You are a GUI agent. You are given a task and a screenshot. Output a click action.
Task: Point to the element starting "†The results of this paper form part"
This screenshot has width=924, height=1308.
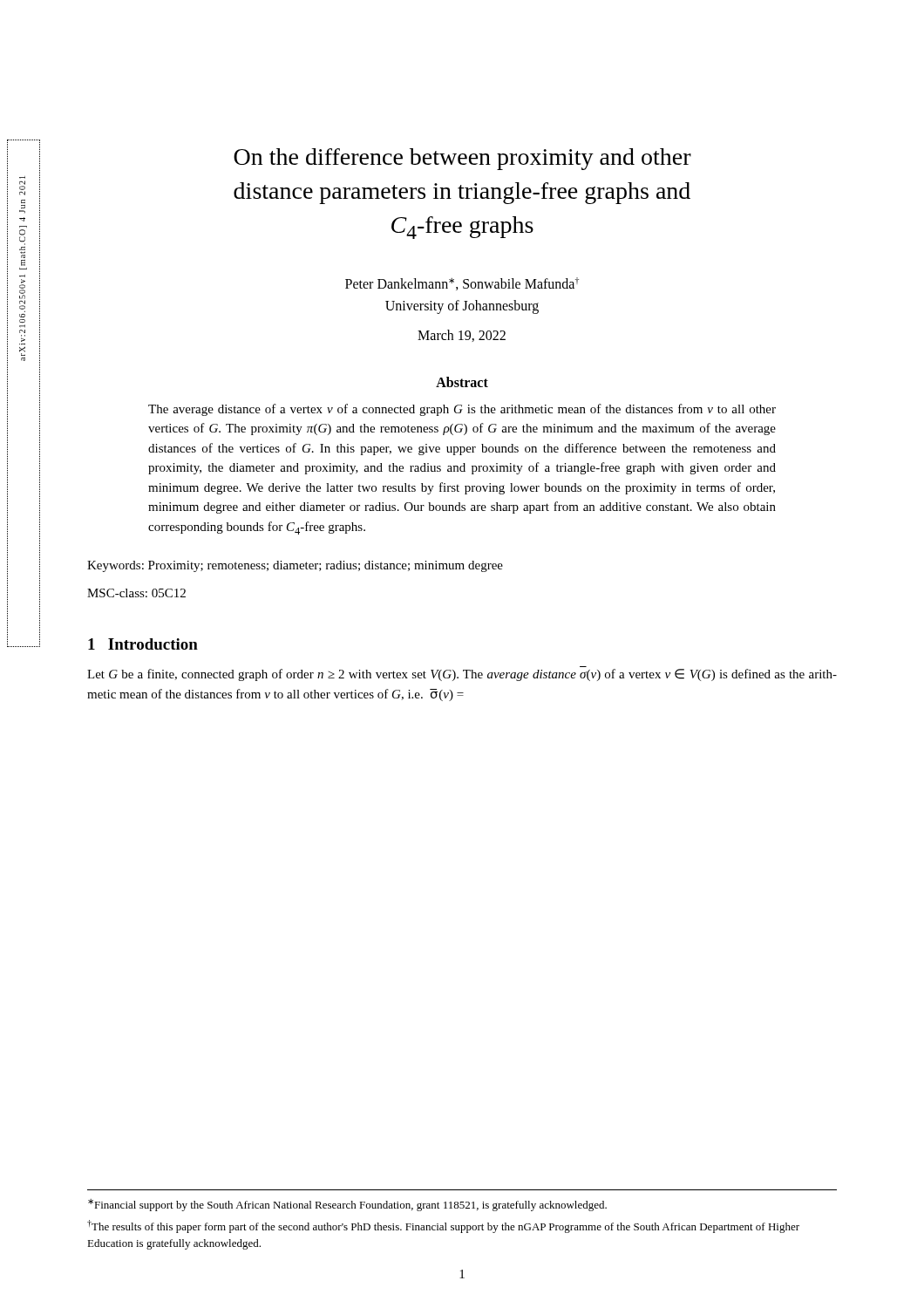(x=443, y=1234)
